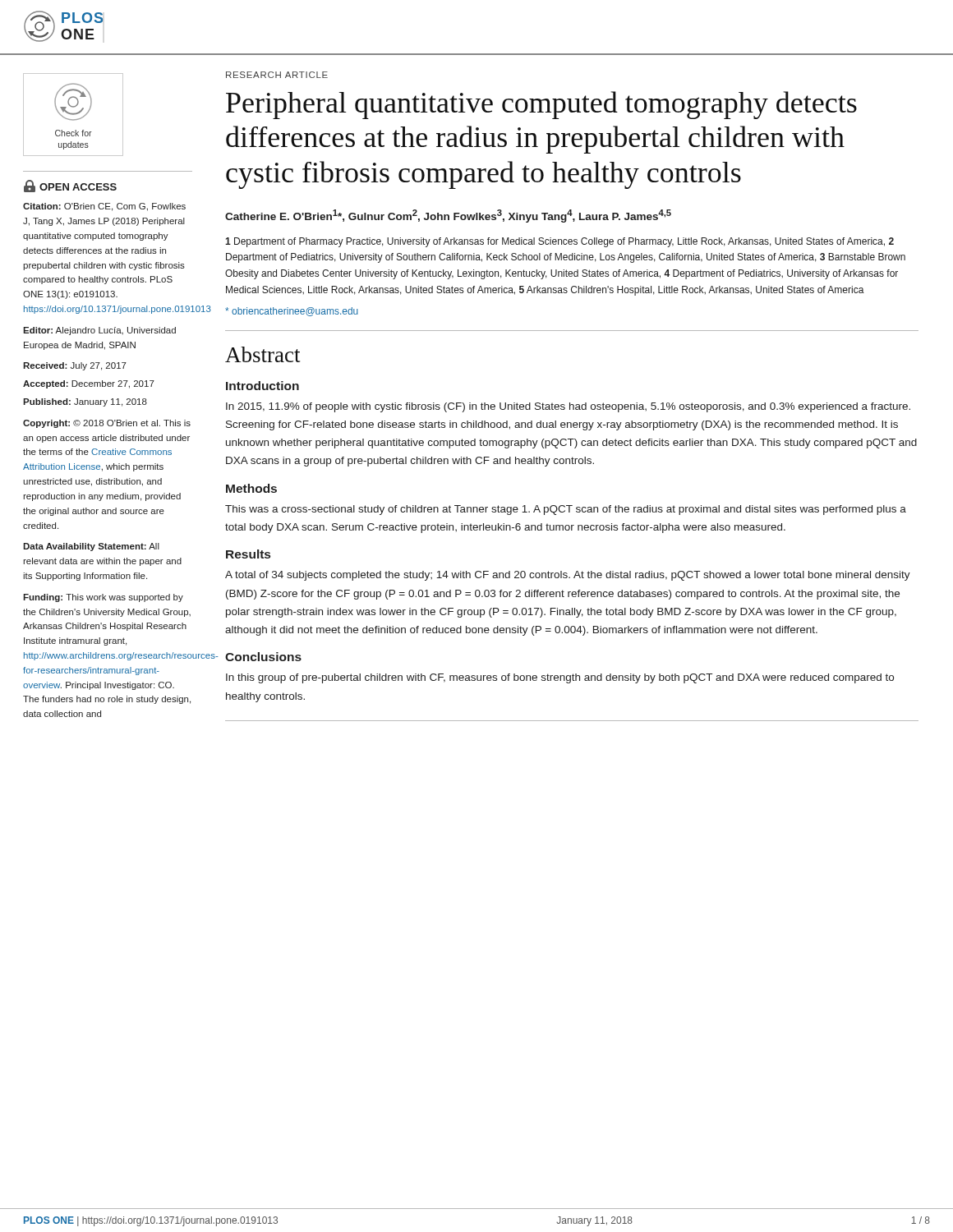Locate the block of text that opens with "In 2015, 11.9% of people with"

571,433
